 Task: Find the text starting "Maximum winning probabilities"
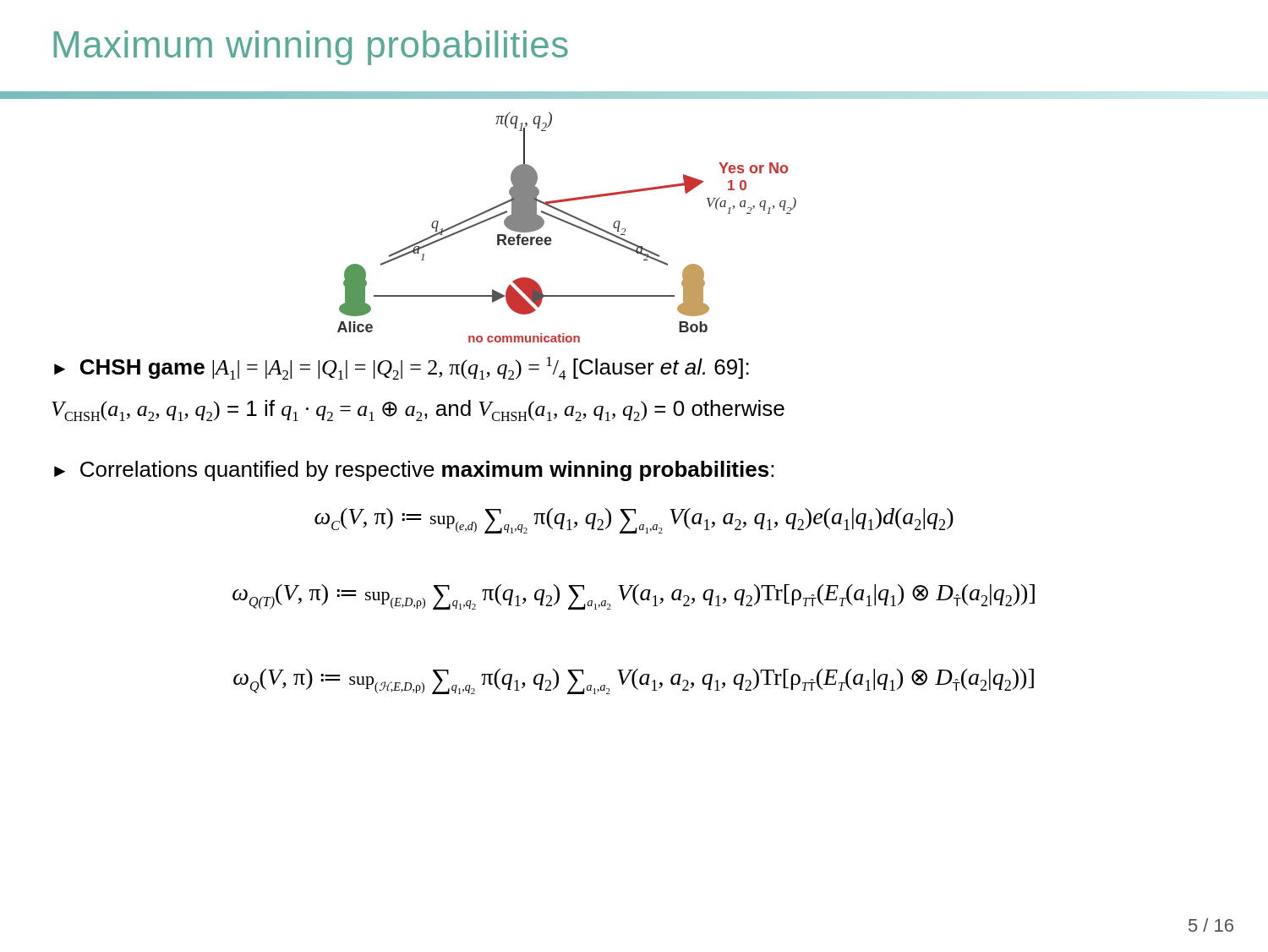310,44
